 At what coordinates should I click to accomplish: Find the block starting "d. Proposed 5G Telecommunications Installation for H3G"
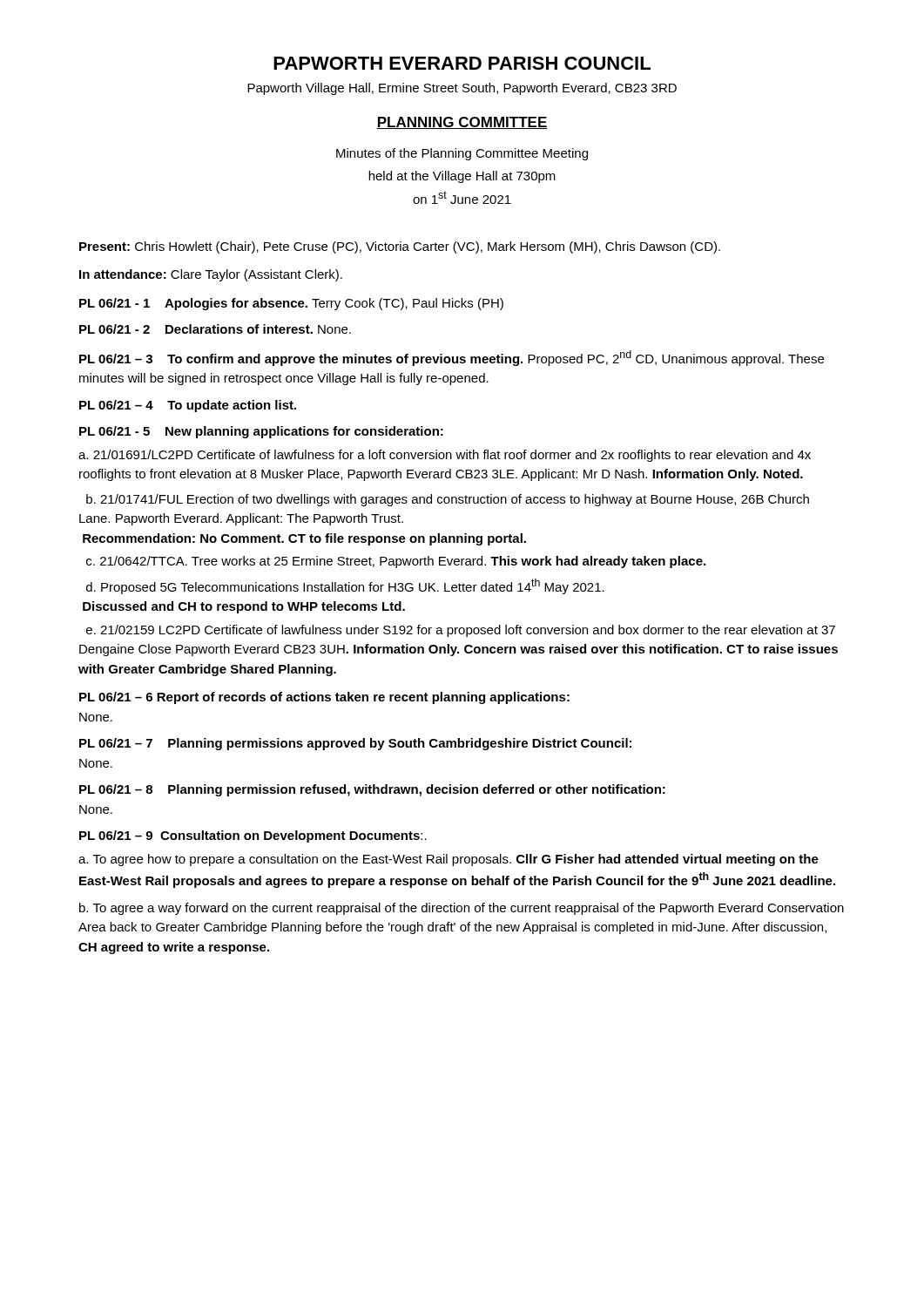(342, 595)
